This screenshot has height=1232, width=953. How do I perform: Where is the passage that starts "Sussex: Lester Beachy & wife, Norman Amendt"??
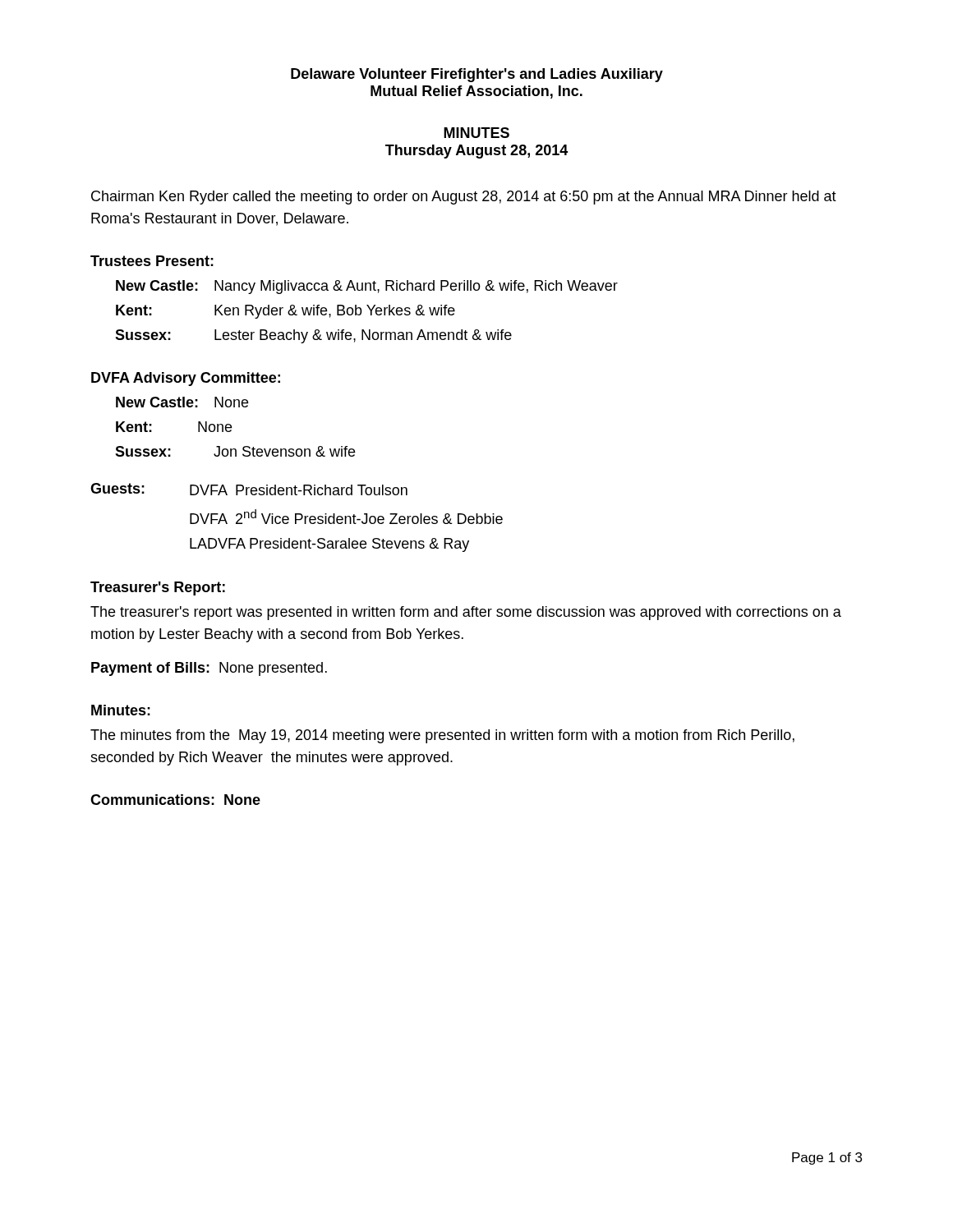tap(489, 335)
